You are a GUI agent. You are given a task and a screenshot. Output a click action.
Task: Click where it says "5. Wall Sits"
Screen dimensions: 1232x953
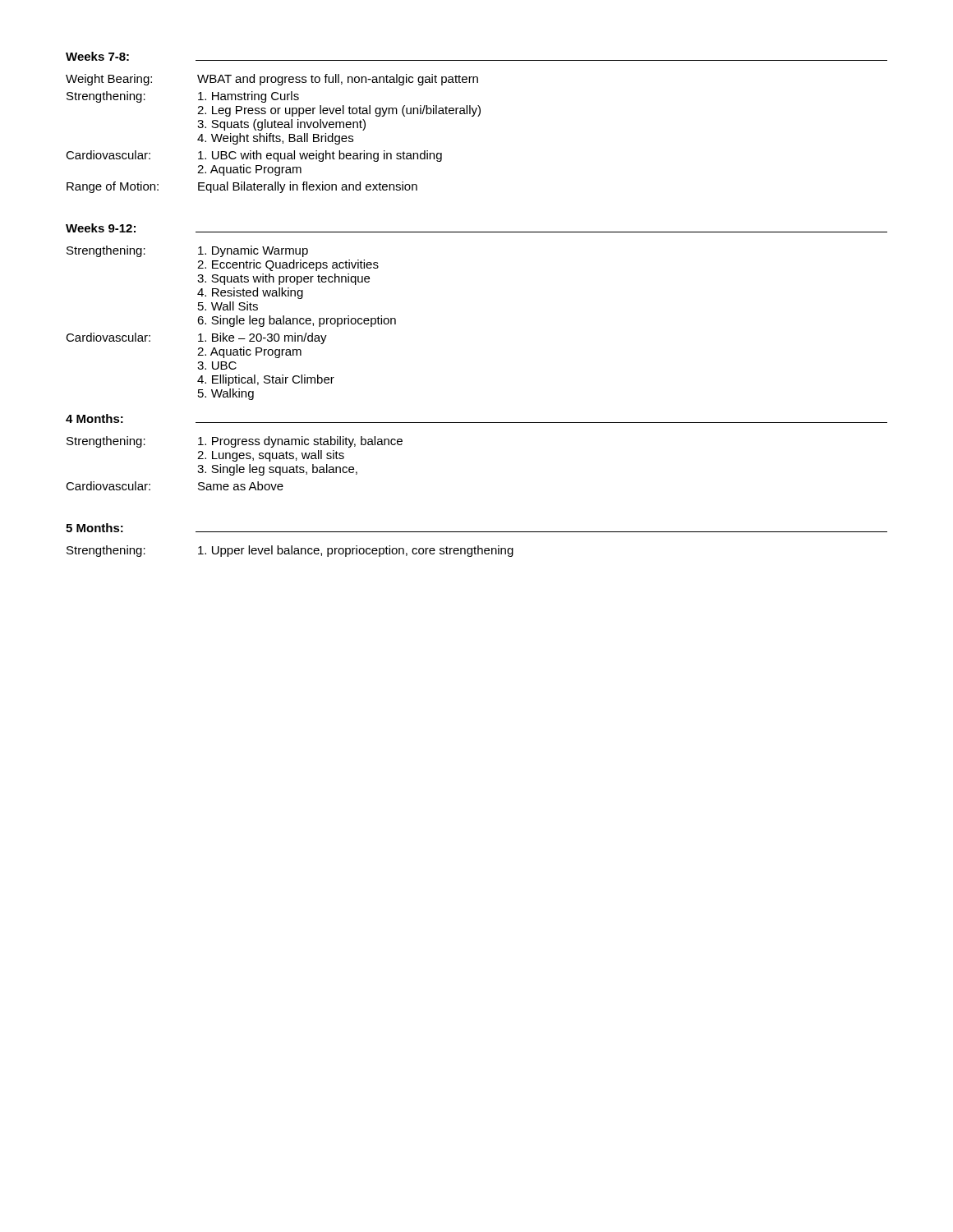click(228, 306)
